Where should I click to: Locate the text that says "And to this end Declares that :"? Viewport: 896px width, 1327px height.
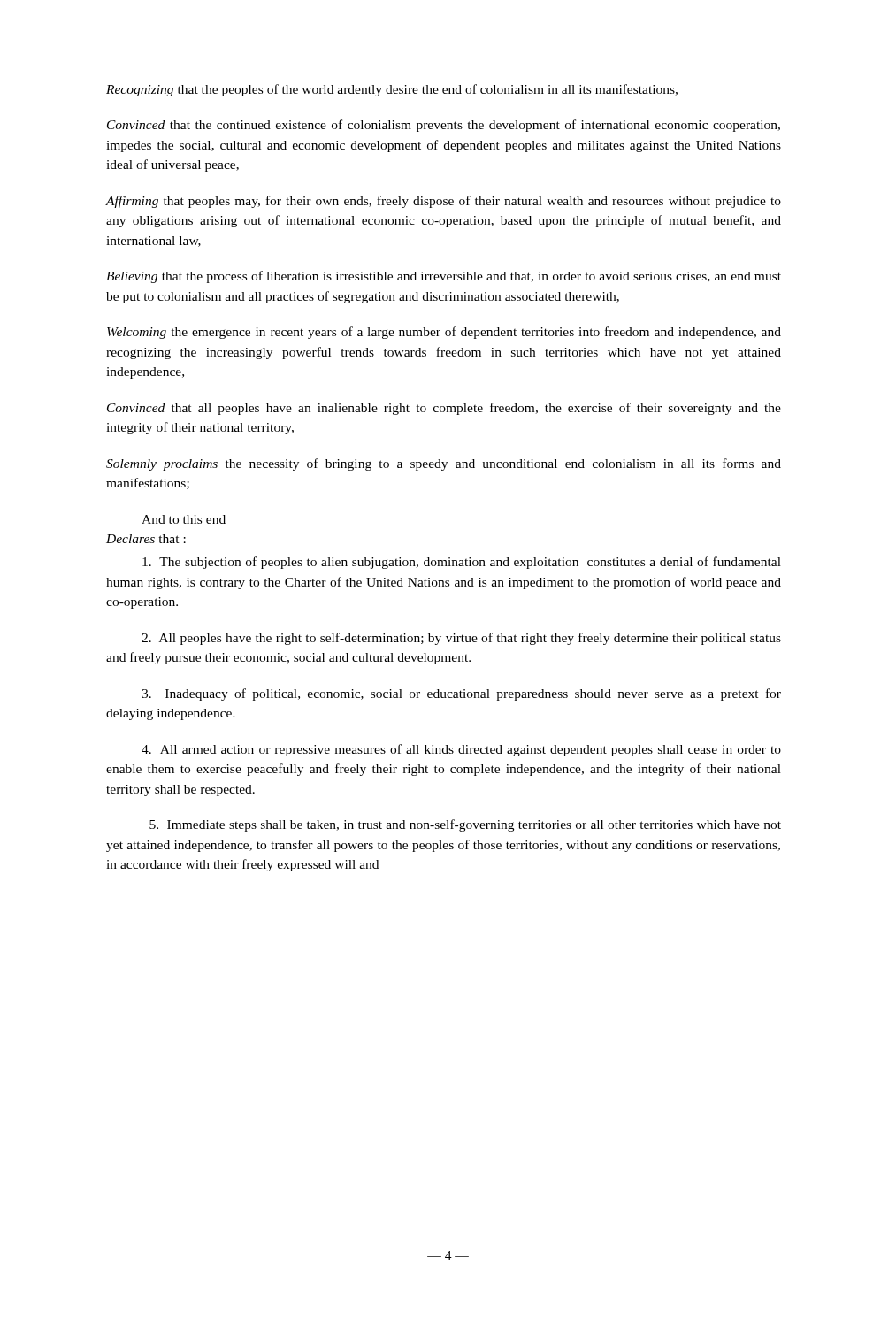click(x=166, y=528)
